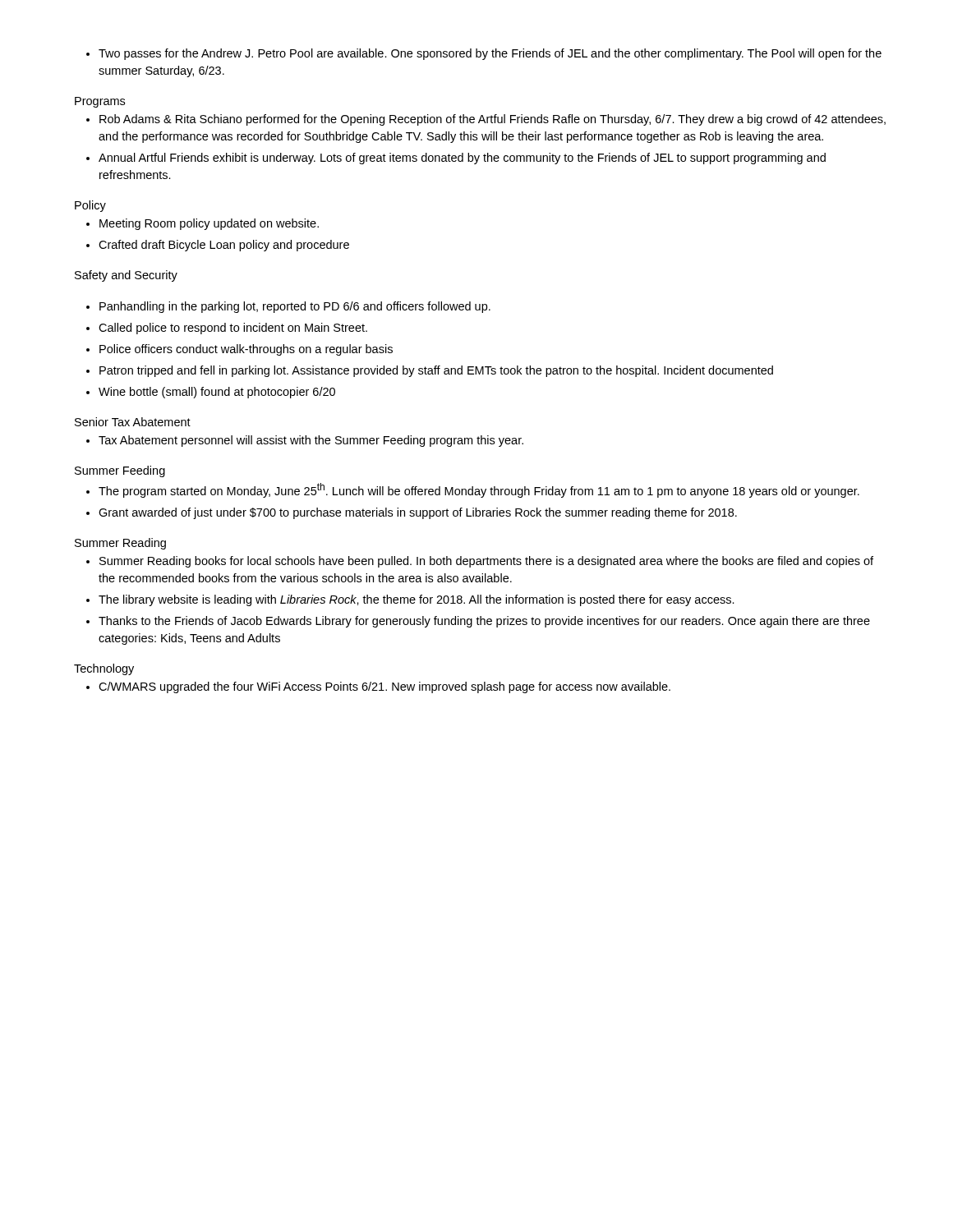Point to the block beginning "C/WMARS upgraded the four"
Image resolution: width=953 pixels, height=1232 pixels.
pos(385,687)
